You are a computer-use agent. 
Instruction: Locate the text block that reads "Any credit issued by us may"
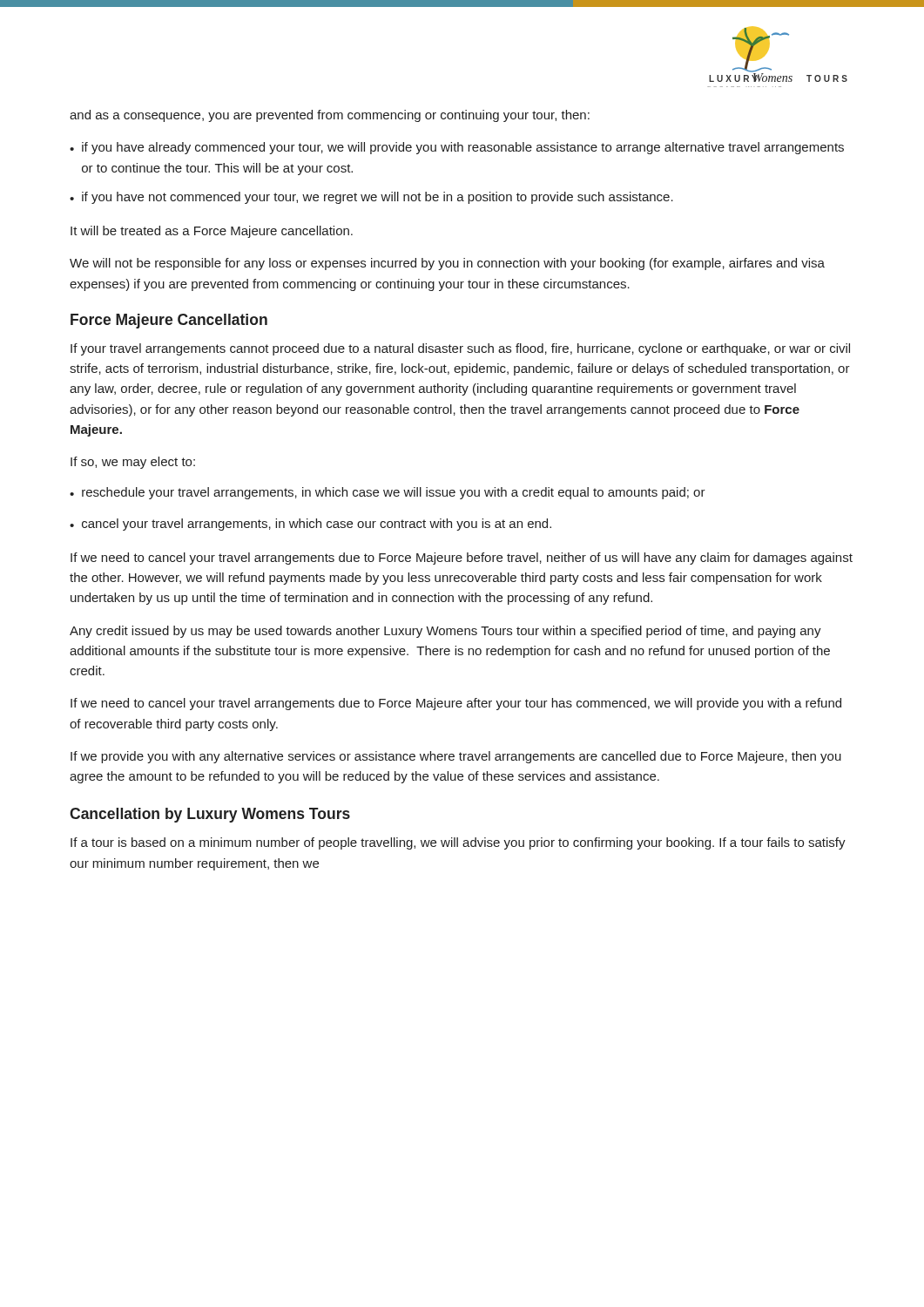[450, 650]
